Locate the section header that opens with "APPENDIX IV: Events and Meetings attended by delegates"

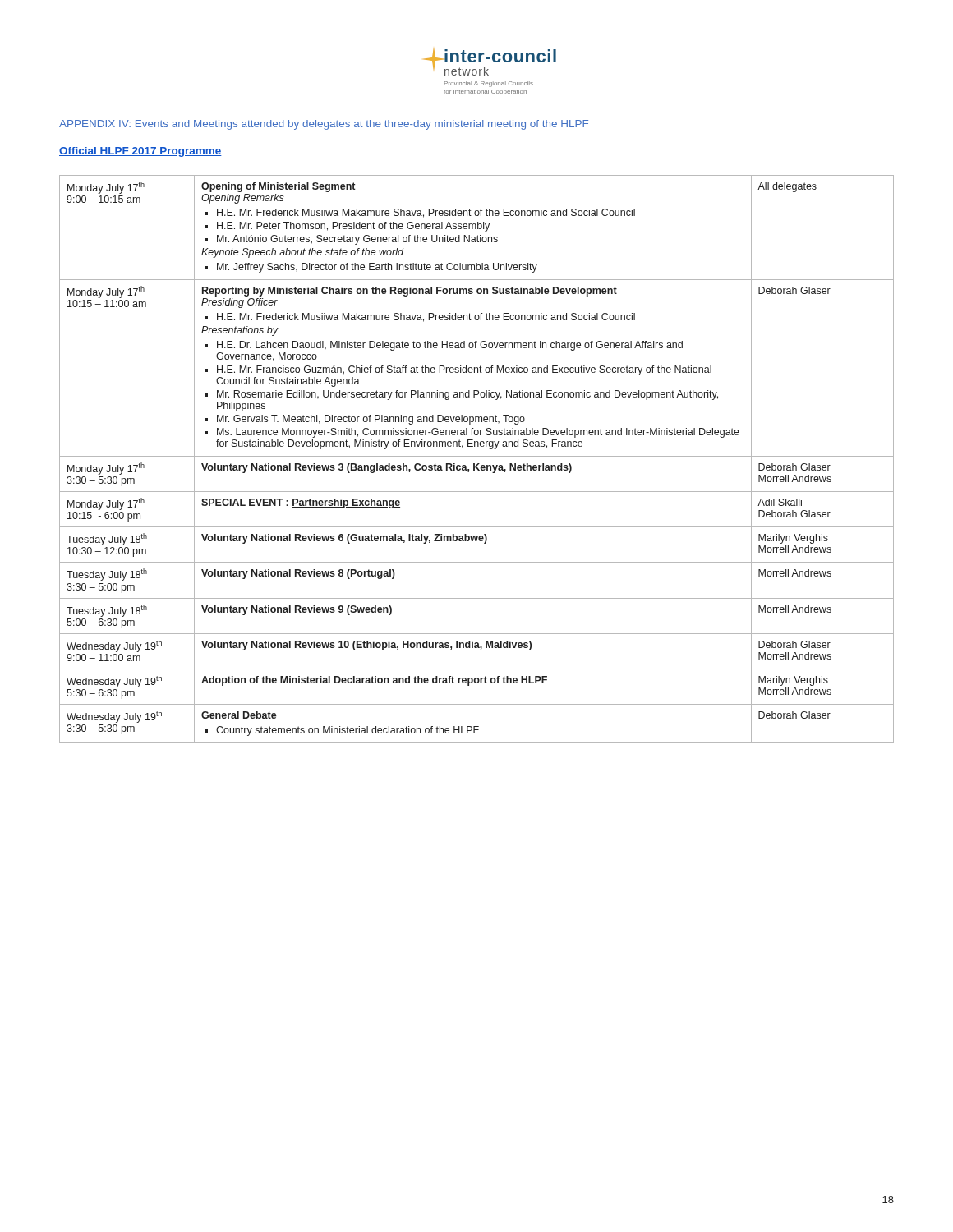pos(324,124)
